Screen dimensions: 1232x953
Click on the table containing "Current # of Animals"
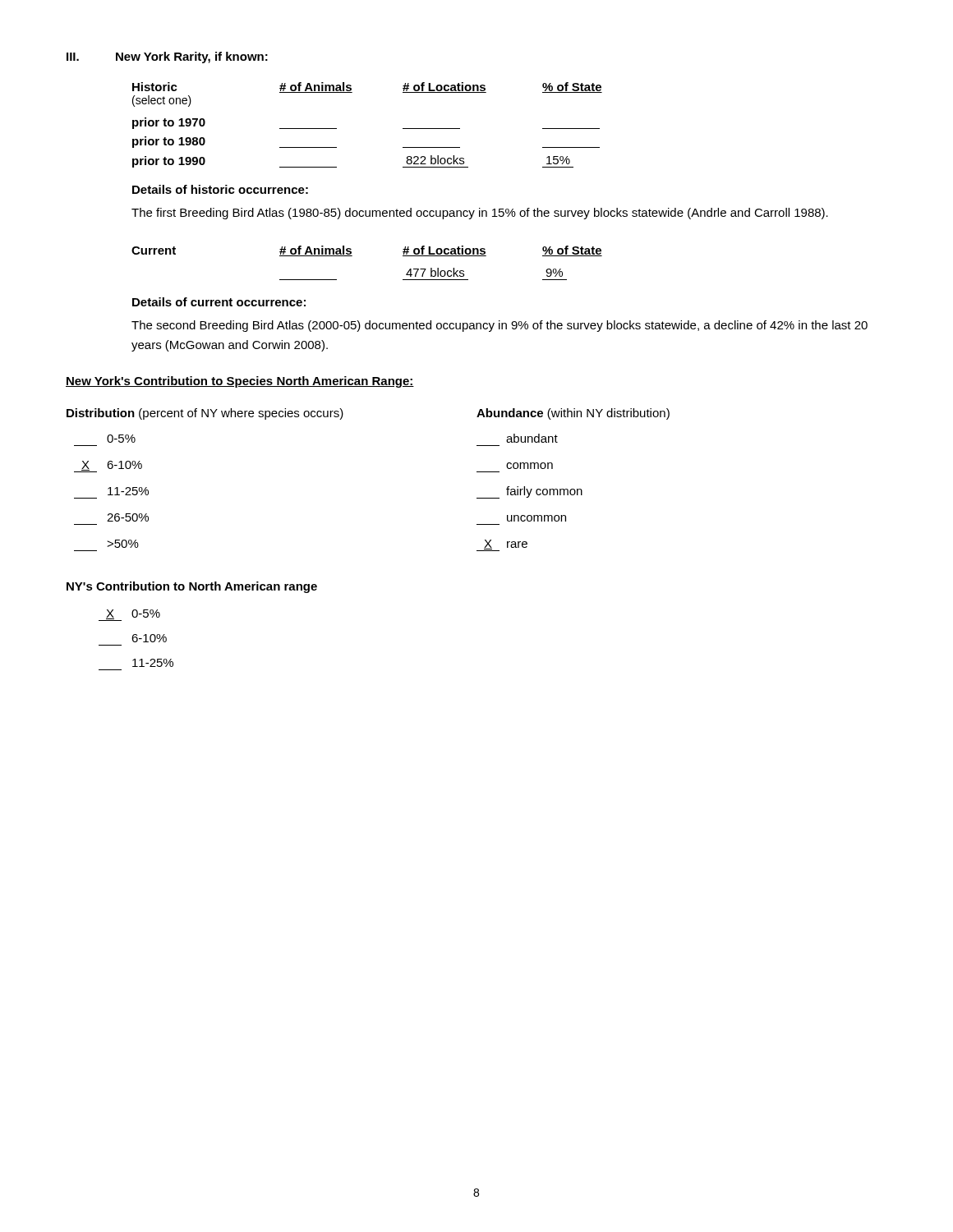pyautogui.click(x=509, y=262)
